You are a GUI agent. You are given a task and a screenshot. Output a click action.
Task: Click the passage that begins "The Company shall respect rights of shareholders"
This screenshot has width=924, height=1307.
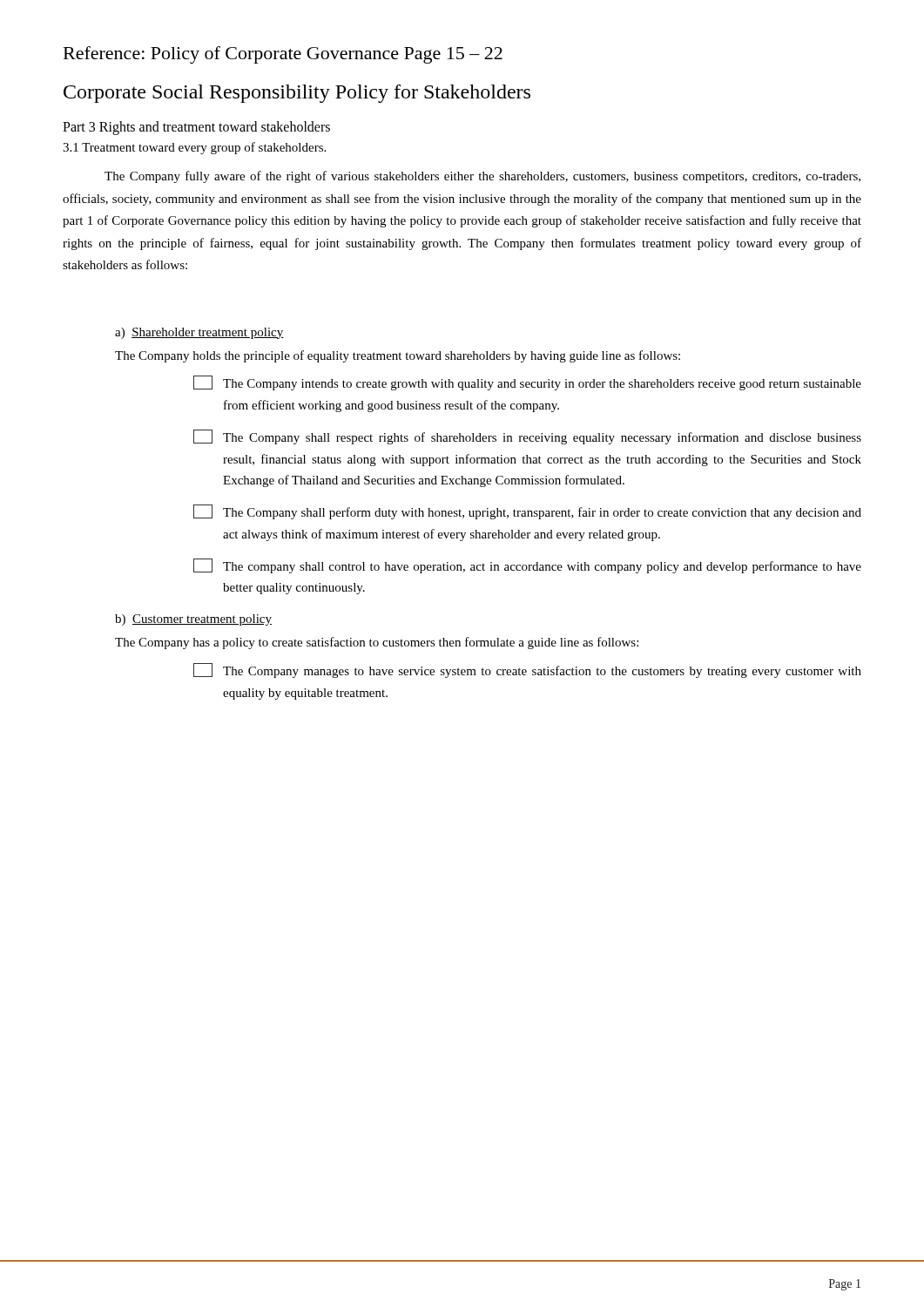(527, 459)
